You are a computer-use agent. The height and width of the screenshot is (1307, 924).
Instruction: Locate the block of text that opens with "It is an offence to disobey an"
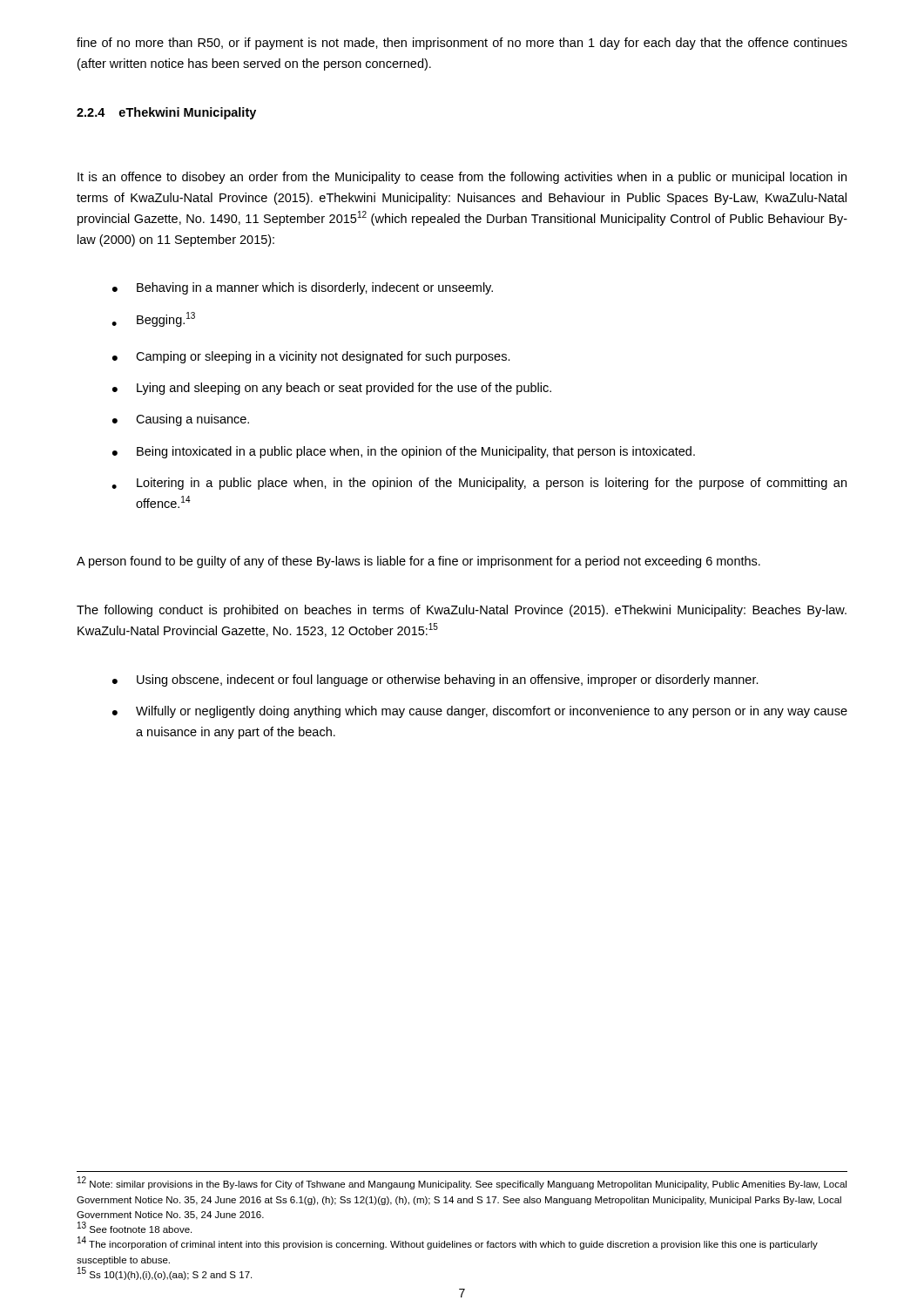(x=462, y=209)
